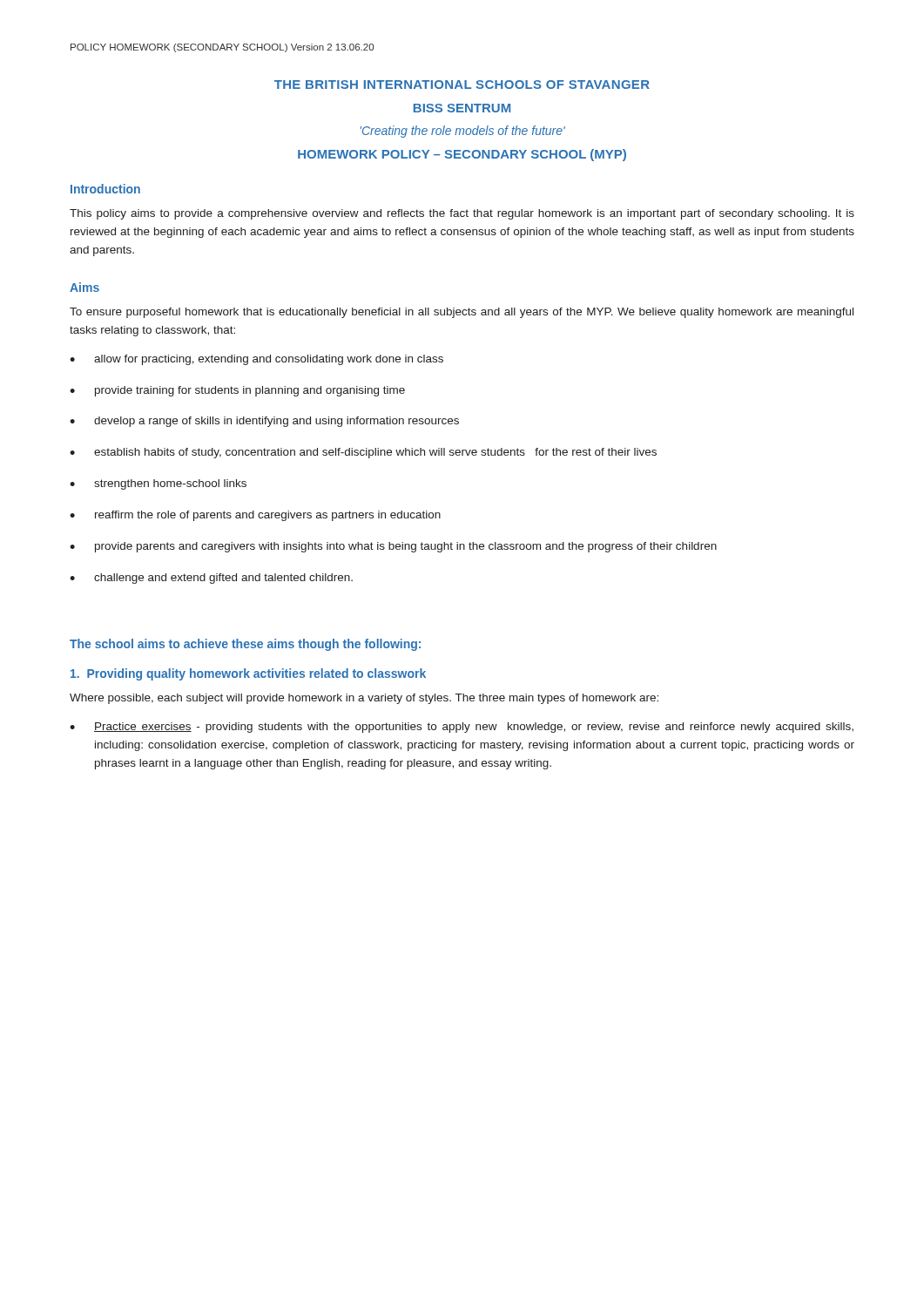This screenshot has height=1307, width=924.
Task: Locate the title that opens with "'Creating the role"
Action: (x=462, y=131)
